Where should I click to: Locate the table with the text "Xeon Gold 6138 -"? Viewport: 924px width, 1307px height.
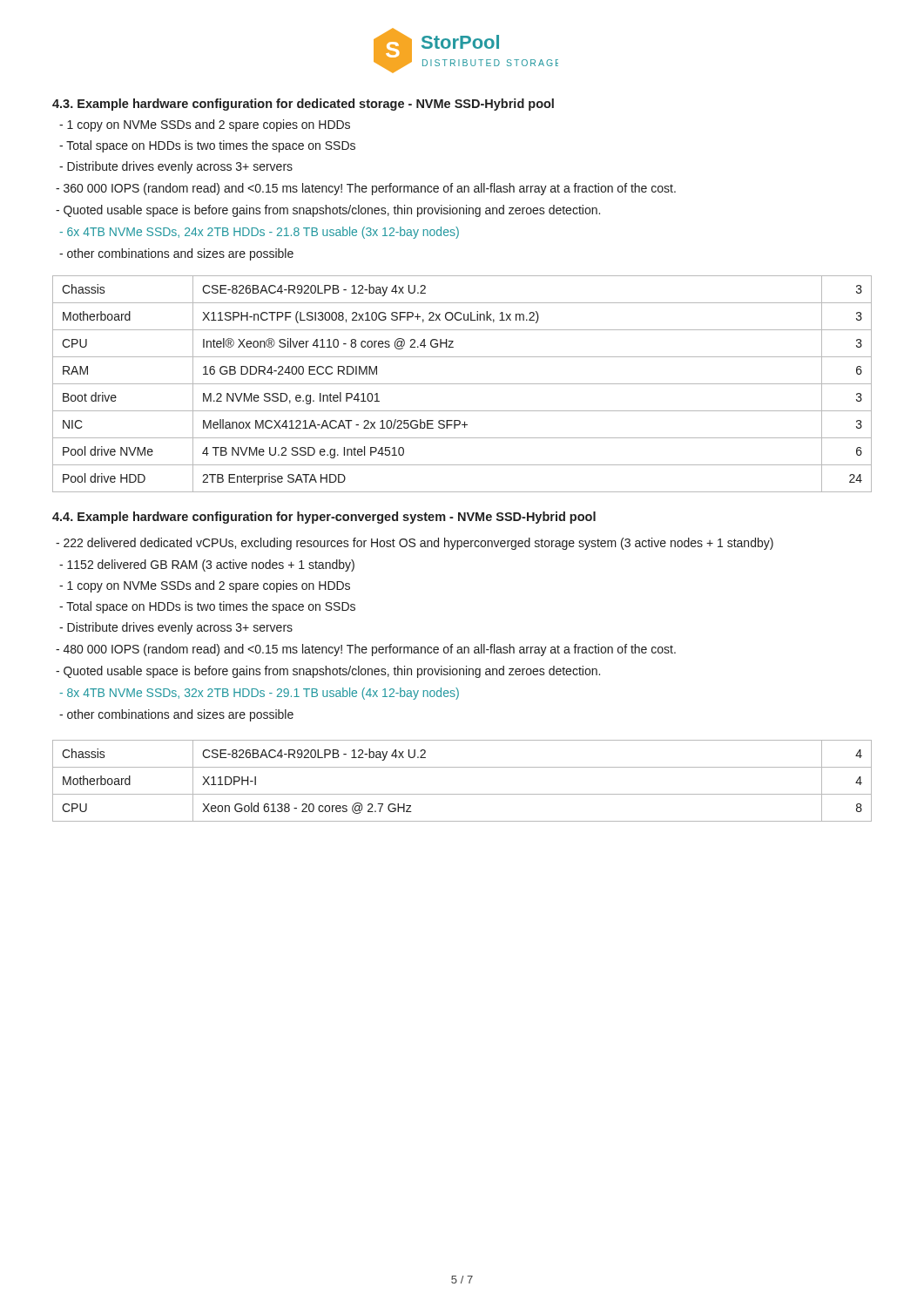point(462,781)
